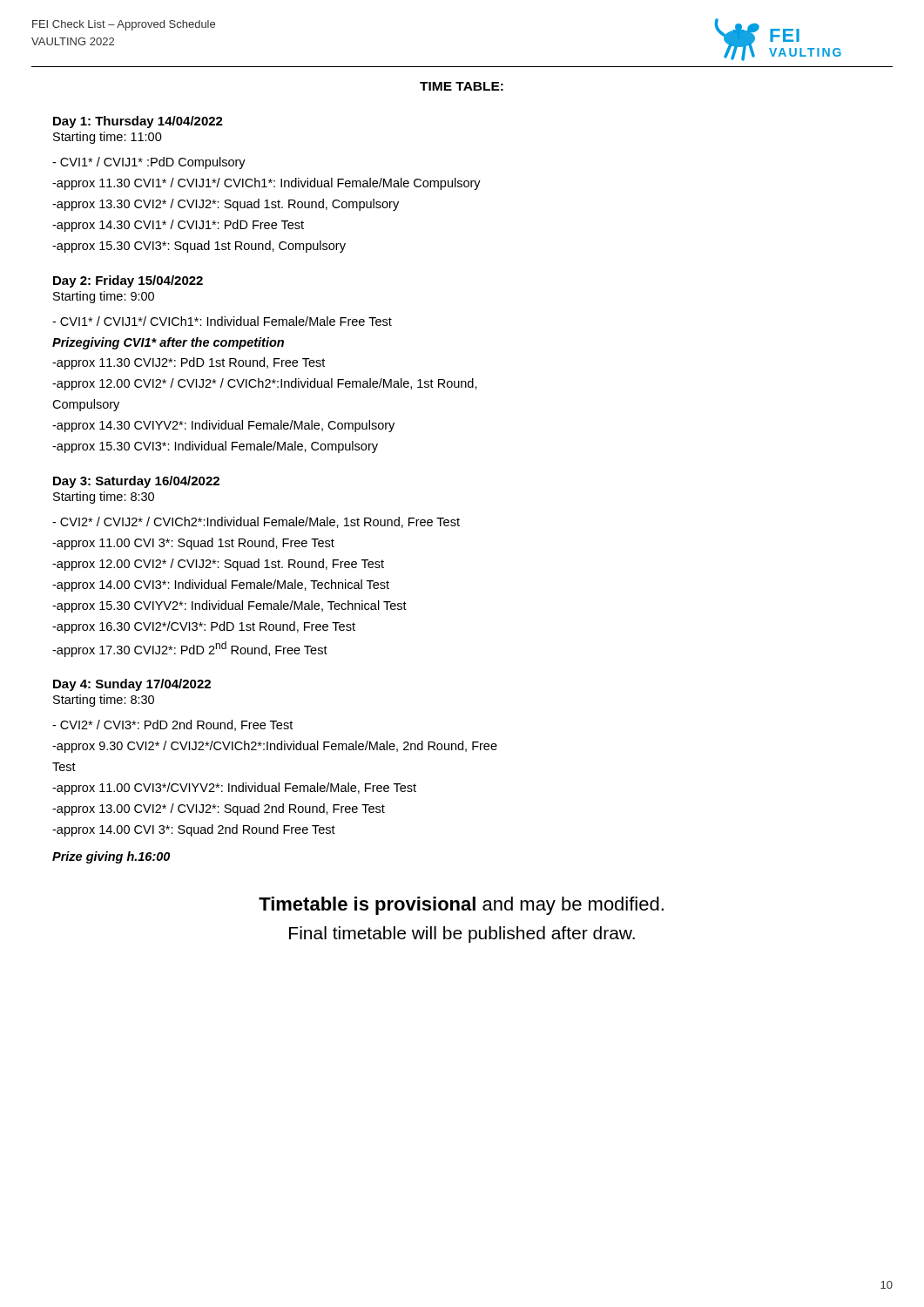Where does it say "TIME TABLE:"?
The width and height of the screenshot is (924, 1307).
462,86
